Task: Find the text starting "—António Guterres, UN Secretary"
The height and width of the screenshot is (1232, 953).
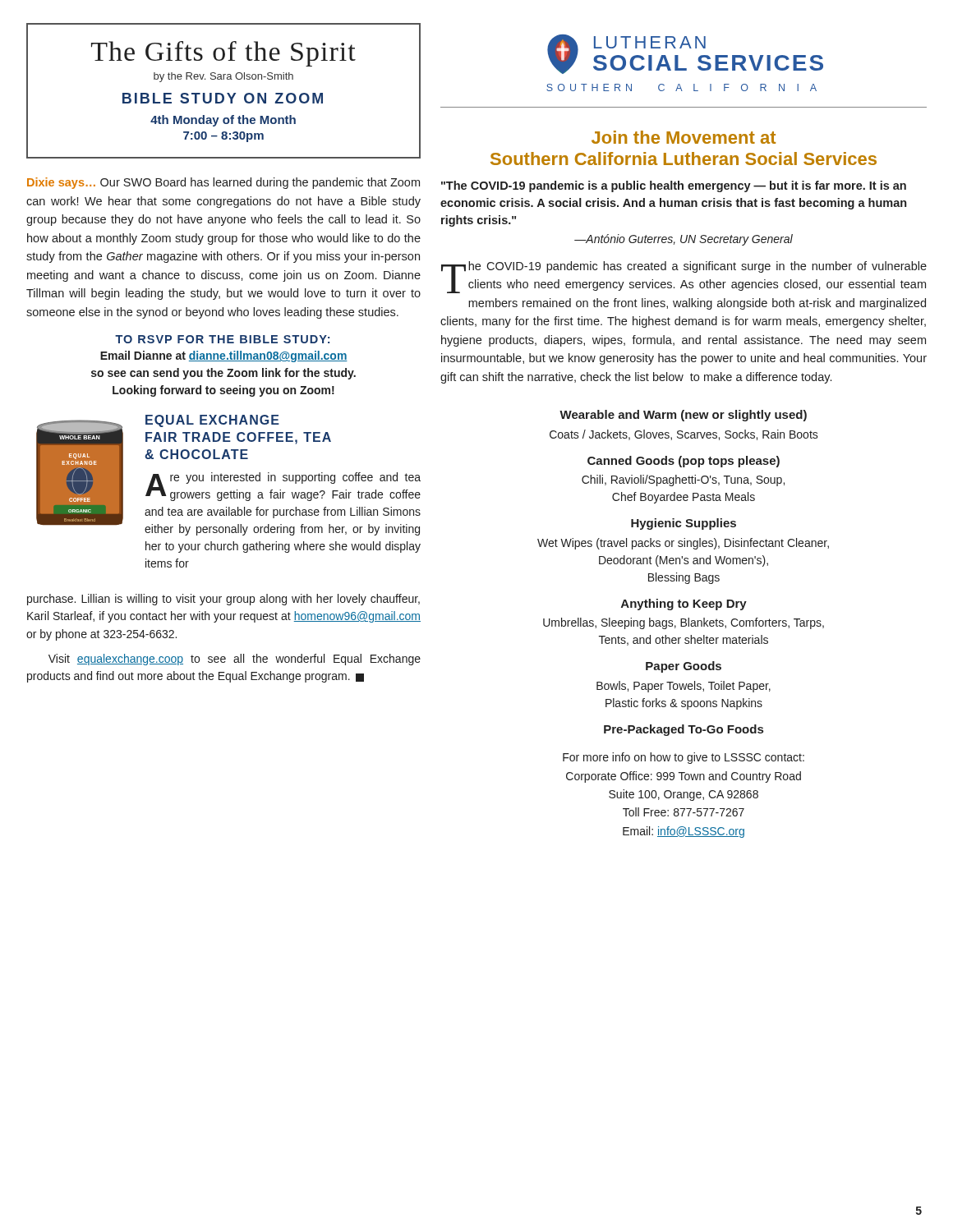Action: pyautogui.click(x=684, y=239)
